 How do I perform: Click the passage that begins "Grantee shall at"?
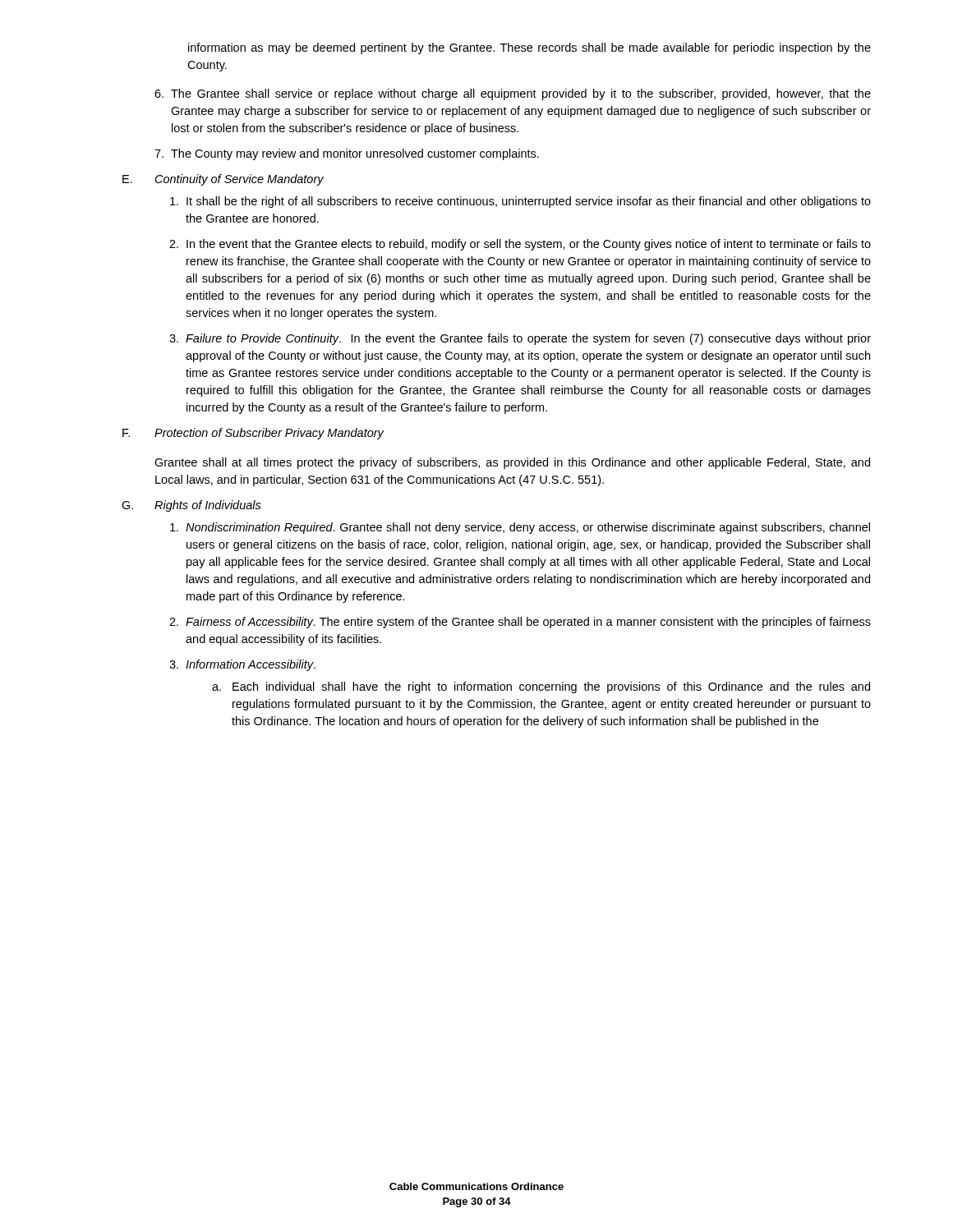click(x=513, y=471)
